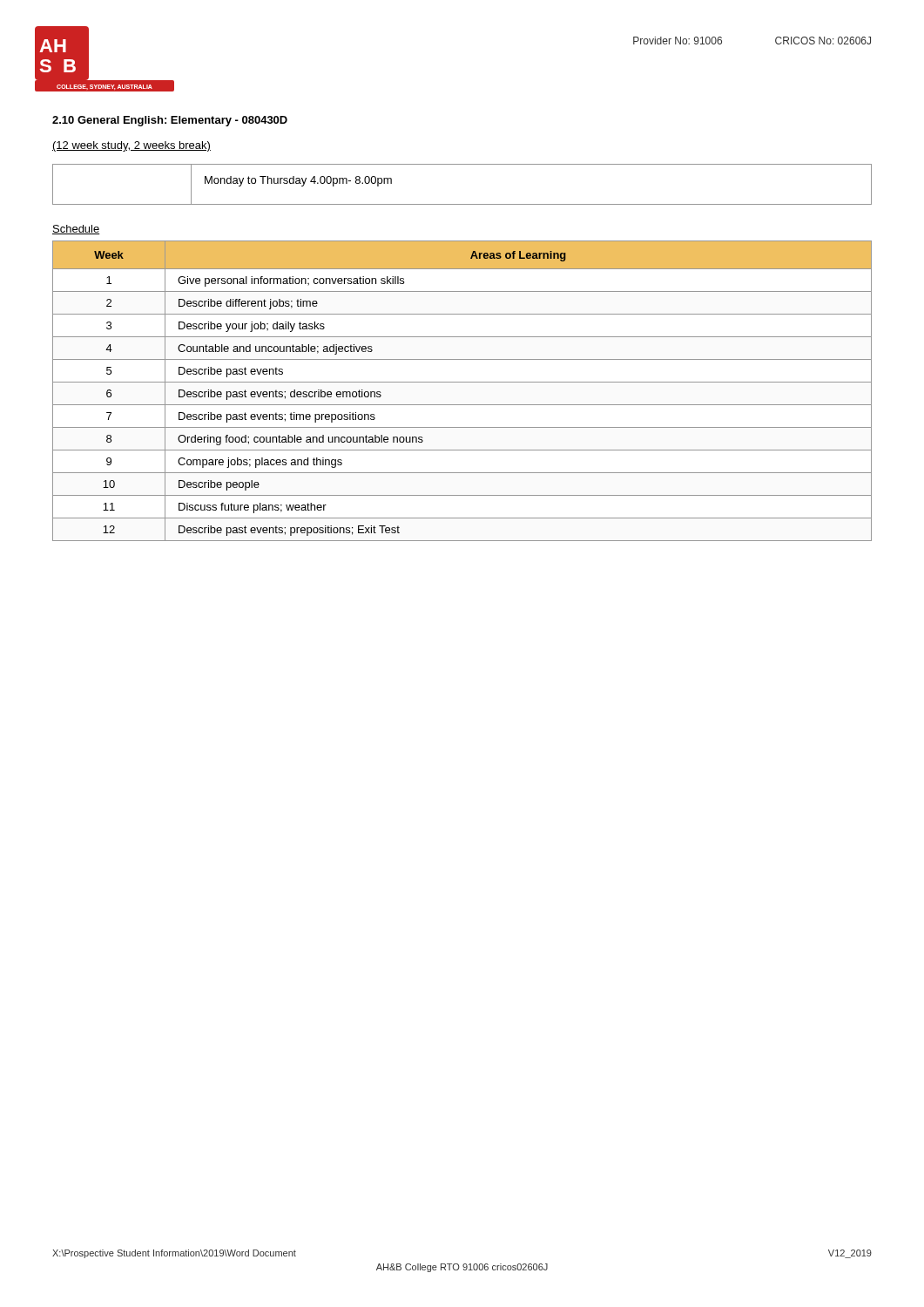Point to the section header beginning "2.10 General English: Elementary -"
This screenshot has height=1307, width=924.
[x=170, y=120]
